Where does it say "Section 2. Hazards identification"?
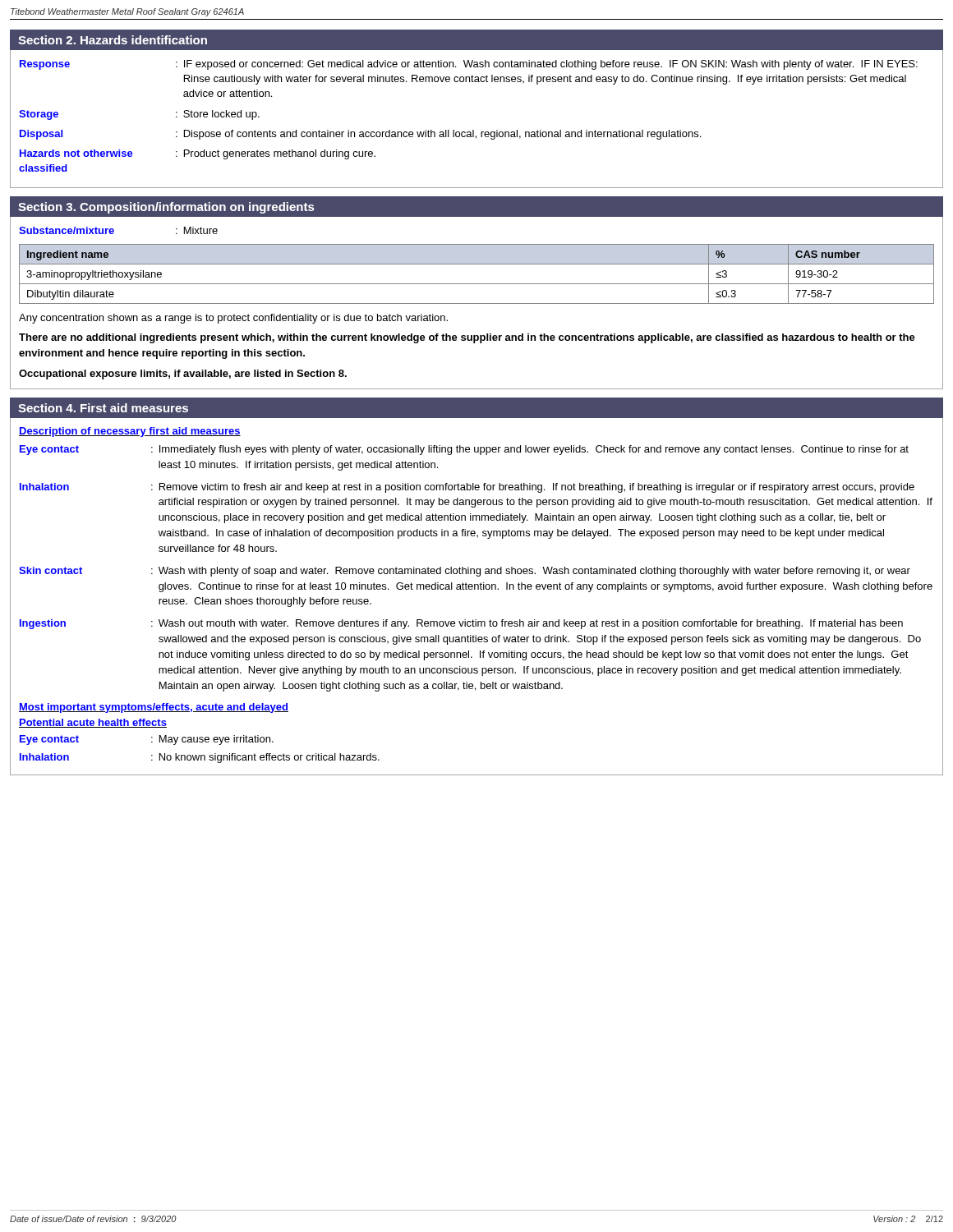 [x=476, y=40]
